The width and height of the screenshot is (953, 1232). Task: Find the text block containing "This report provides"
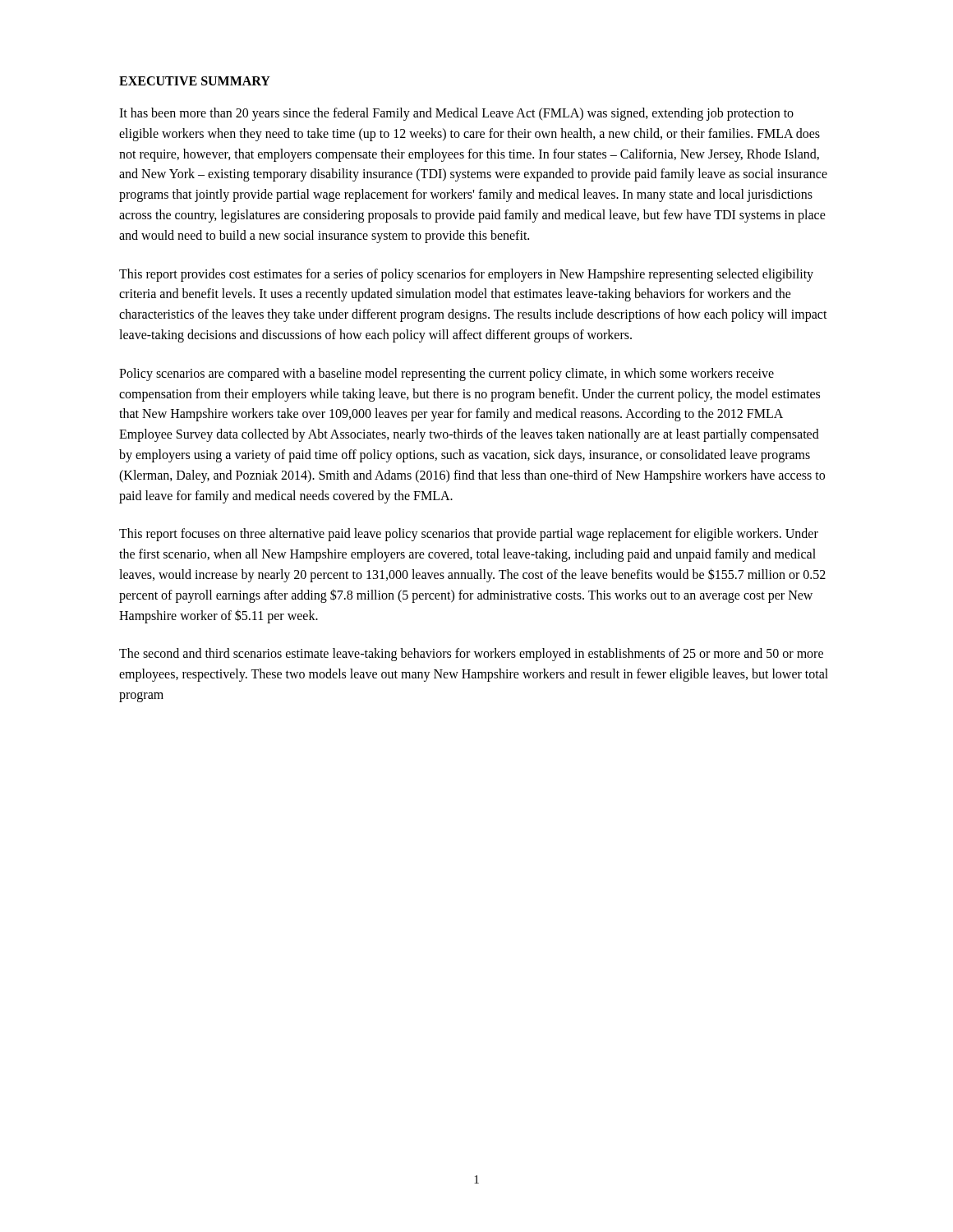click(473, 304)
